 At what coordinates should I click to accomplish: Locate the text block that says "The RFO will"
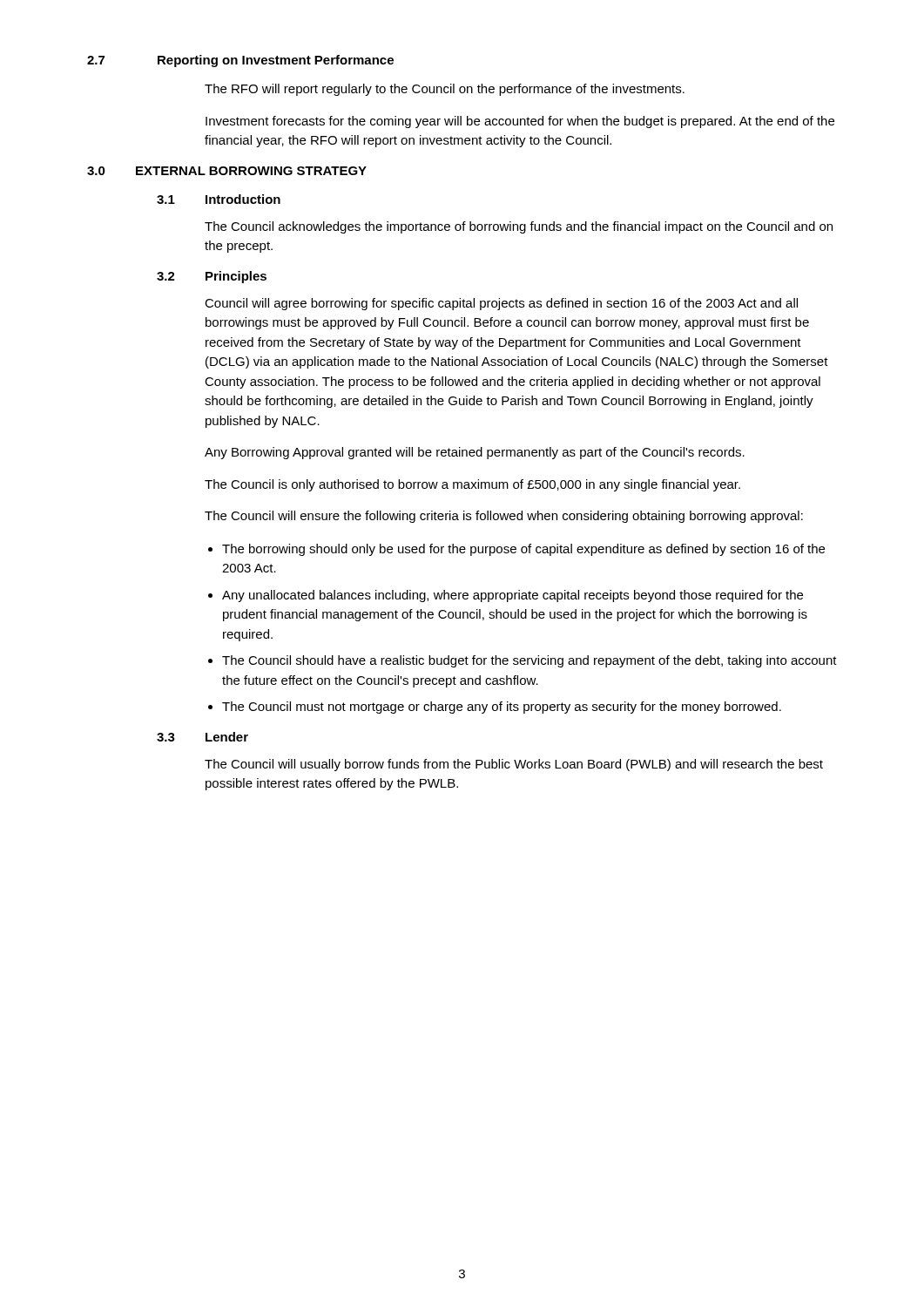pyautogui.click(x=445, y=88)
